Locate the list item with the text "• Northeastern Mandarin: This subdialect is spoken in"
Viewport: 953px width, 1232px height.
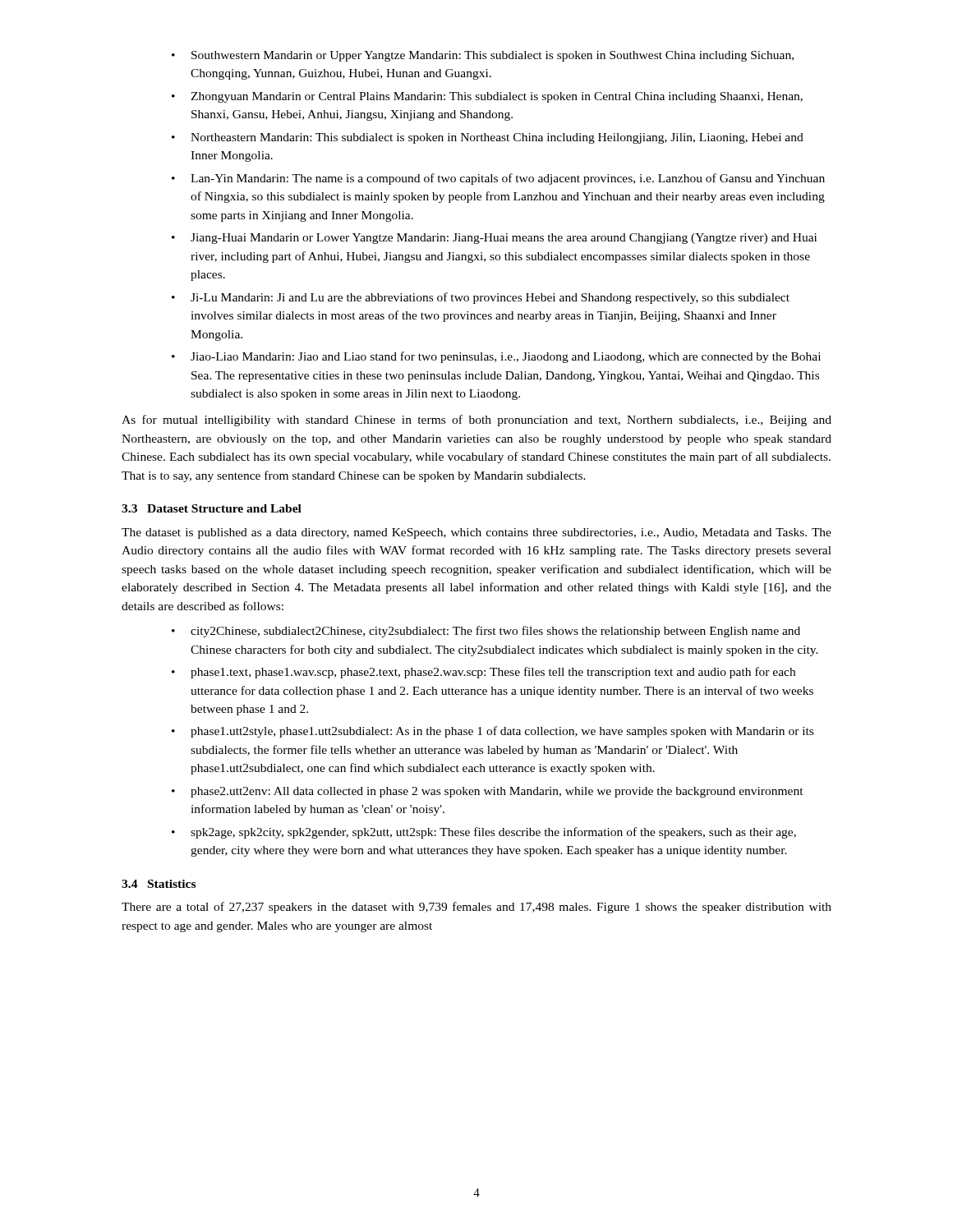(x=501, y=146)
